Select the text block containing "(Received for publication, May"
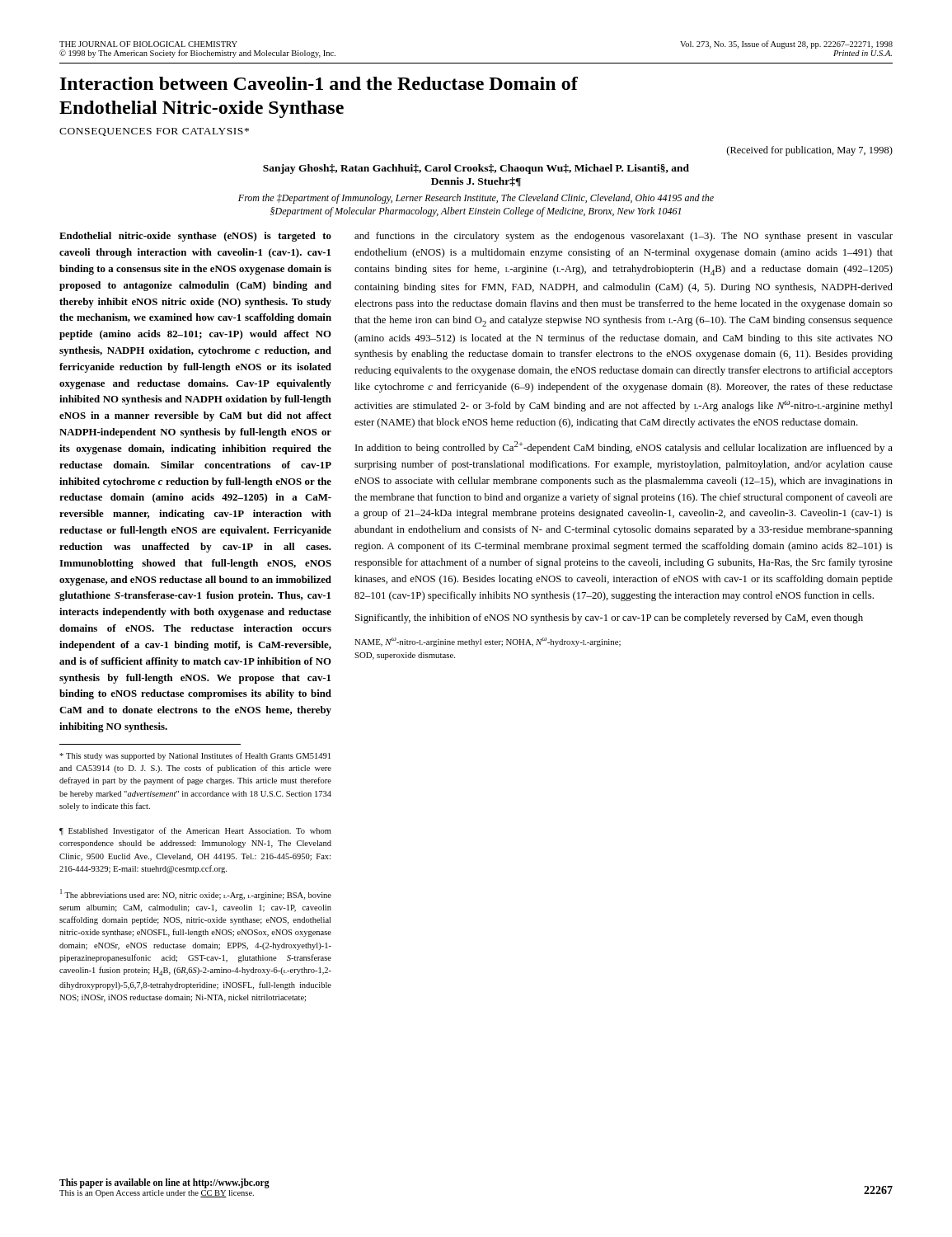Viewport: 952px width, 1237px height. click(810, 150)
